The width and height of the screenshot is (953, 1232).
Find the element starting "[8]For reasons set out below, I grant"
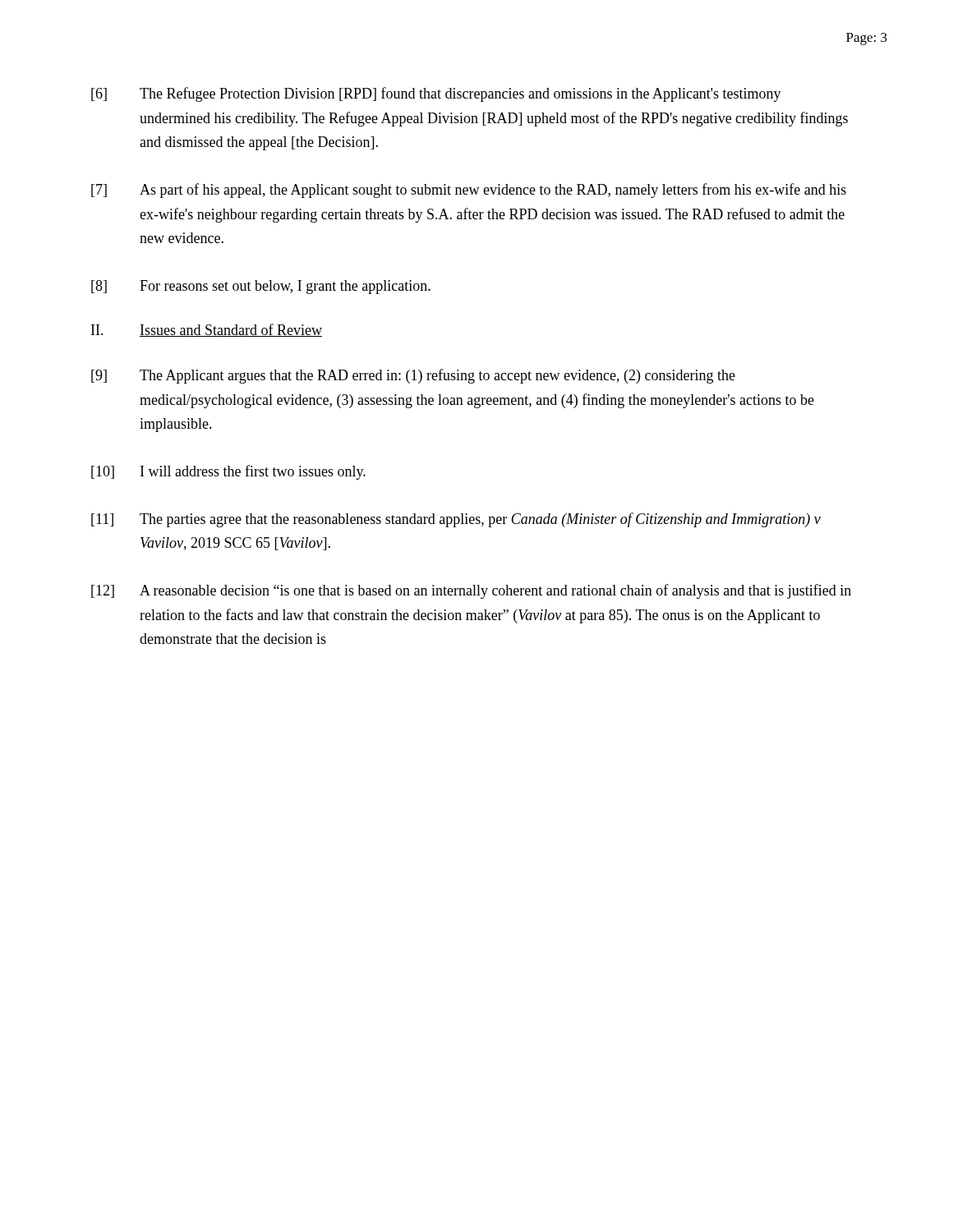261,287
